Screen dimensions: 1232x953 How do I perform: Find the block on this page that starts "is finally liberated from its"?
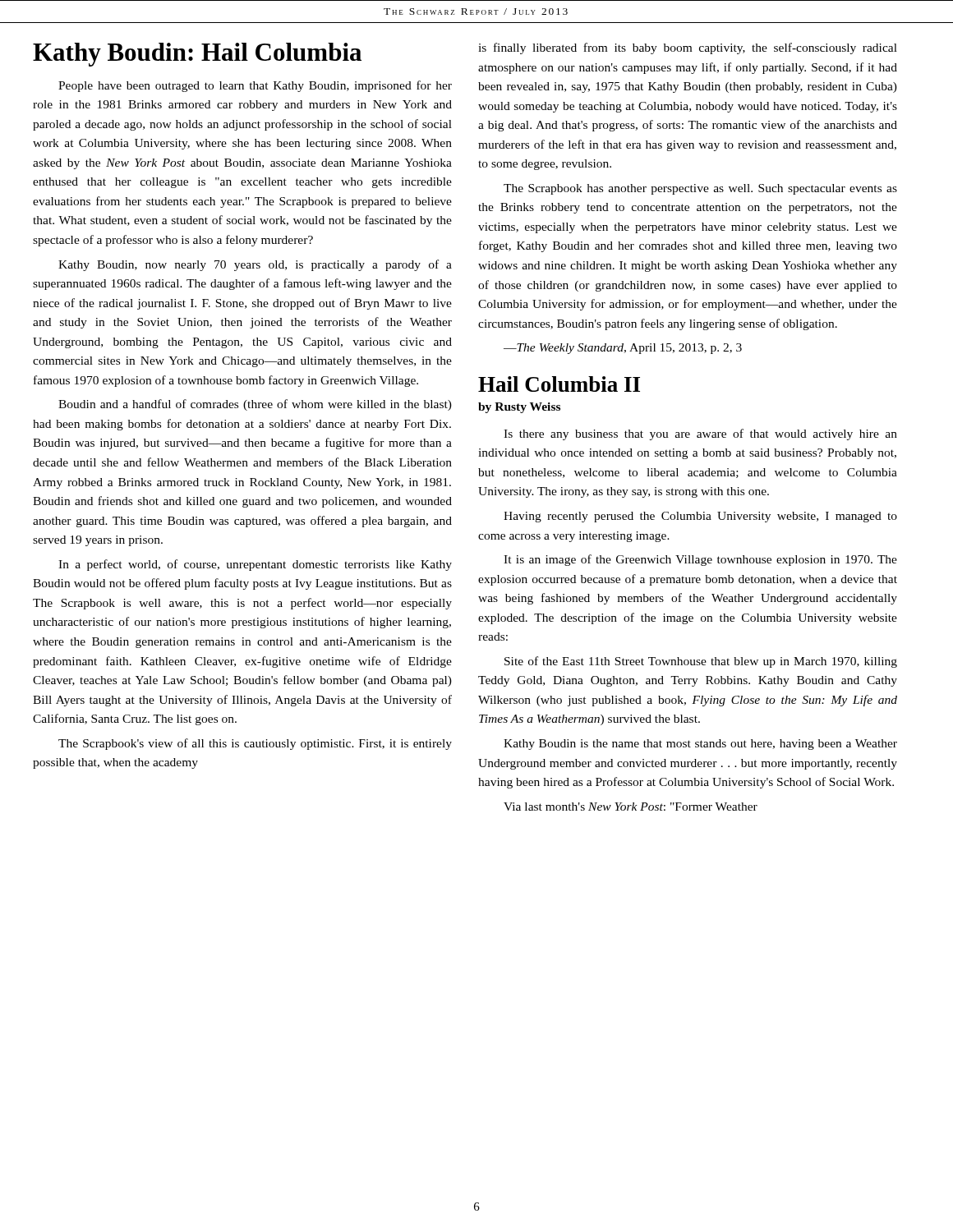click(x=688, y=197)
